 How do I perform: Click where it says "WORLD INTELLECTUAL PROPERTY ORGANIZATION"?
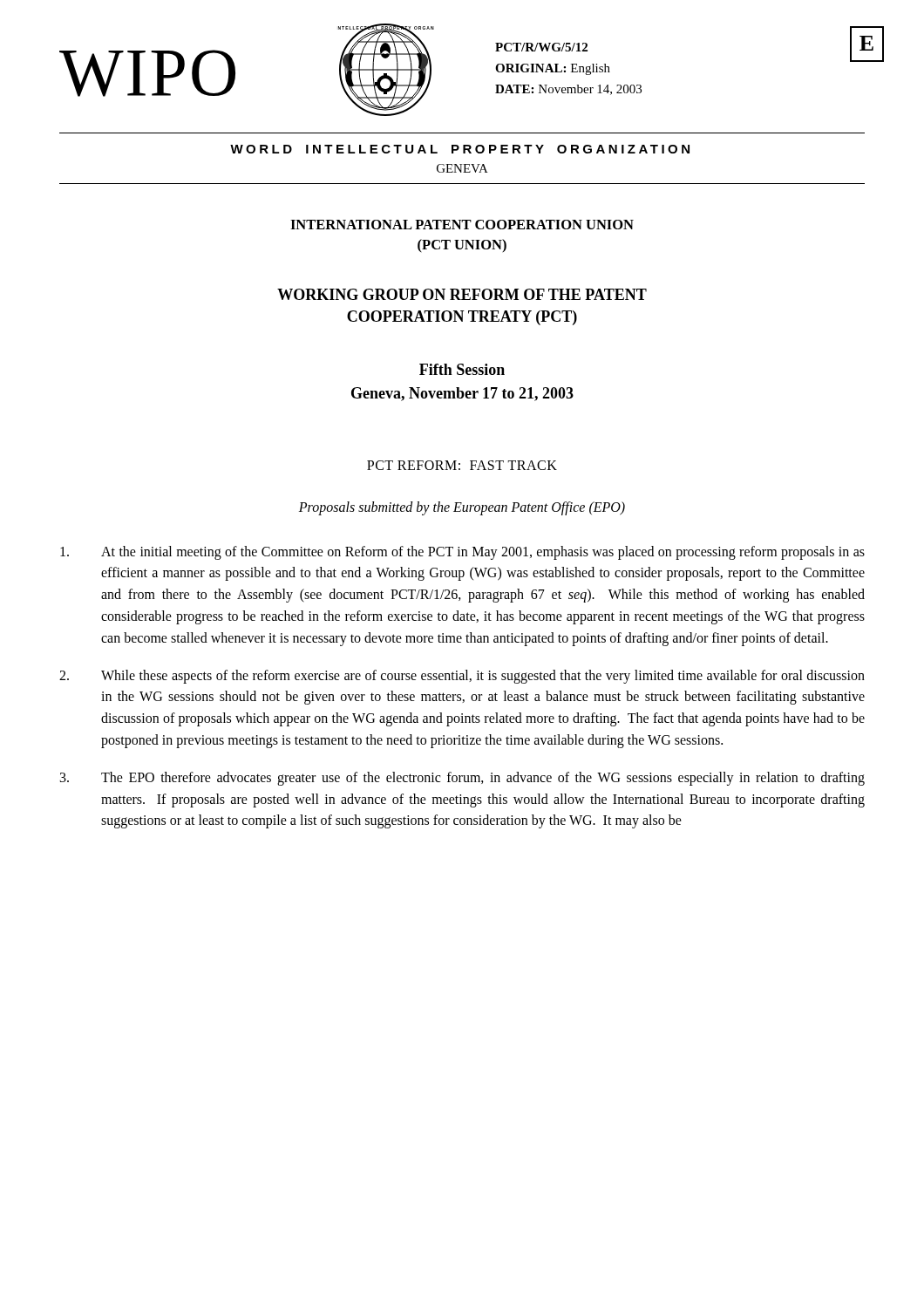(x=462, y=149)
